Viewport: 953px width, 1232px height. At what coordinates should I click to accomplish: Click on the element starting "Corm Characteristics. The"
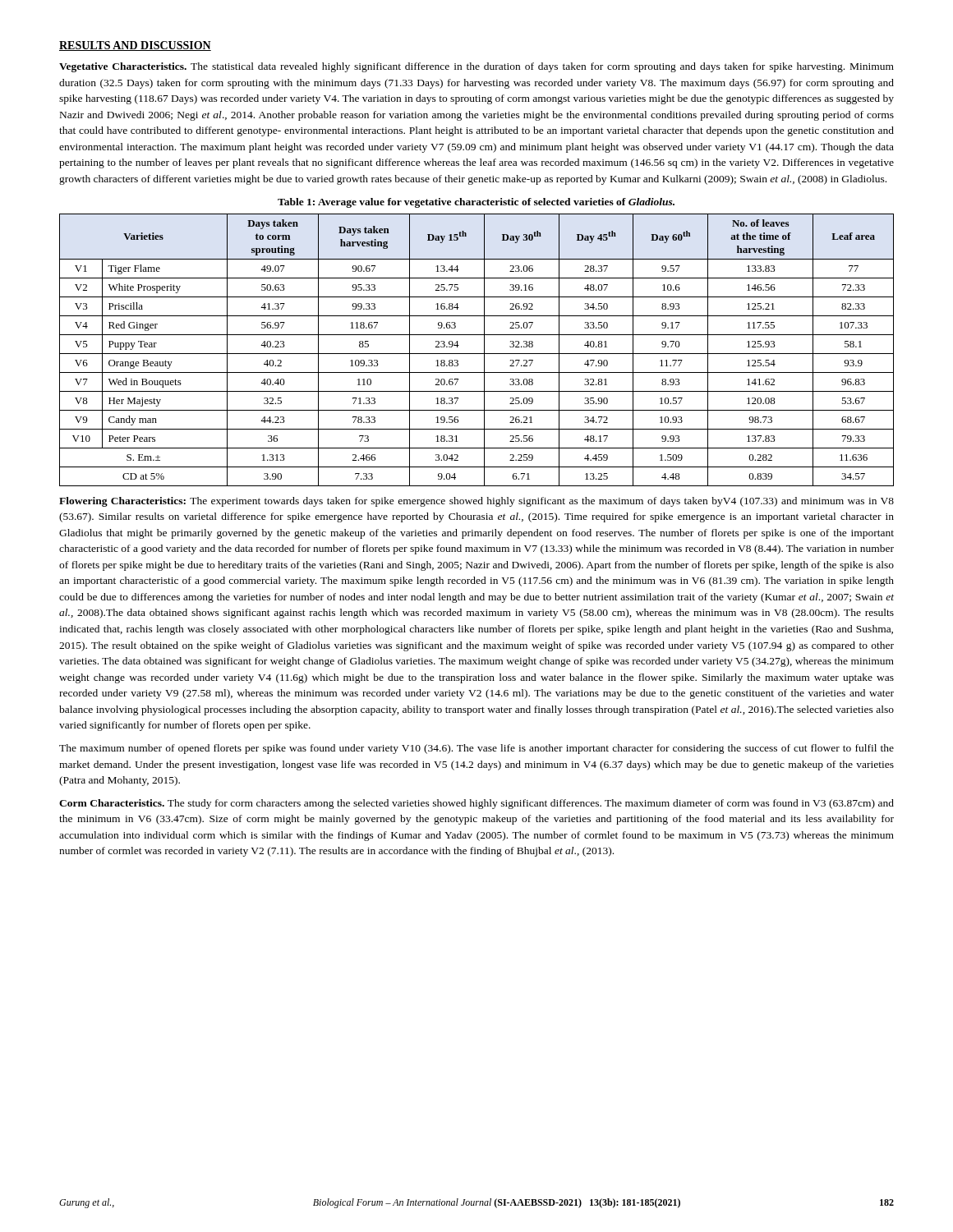point(476,827)
